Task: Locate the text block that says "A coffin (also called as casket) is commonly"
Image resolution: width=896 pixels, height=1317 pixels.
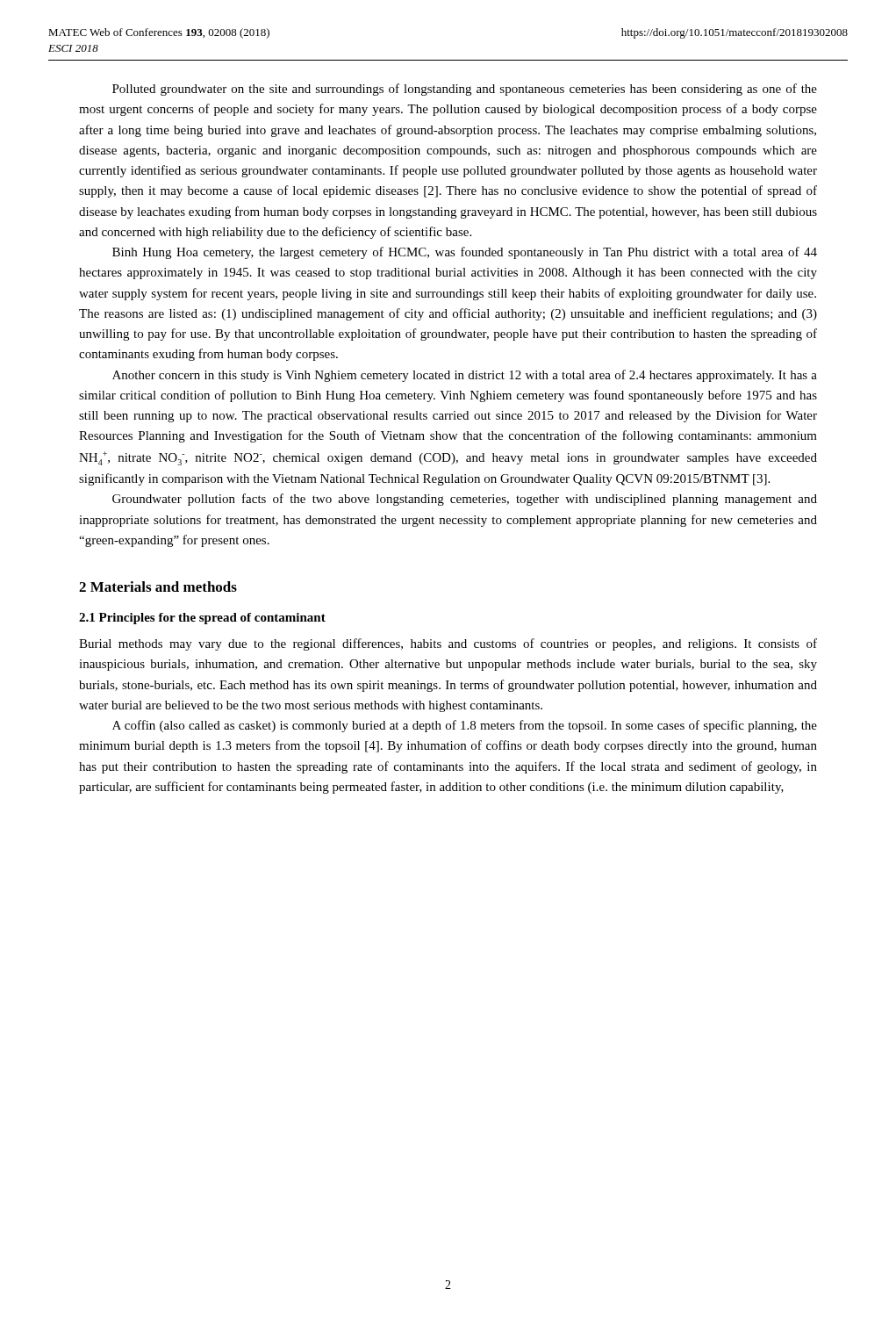Action: [448, 756]
